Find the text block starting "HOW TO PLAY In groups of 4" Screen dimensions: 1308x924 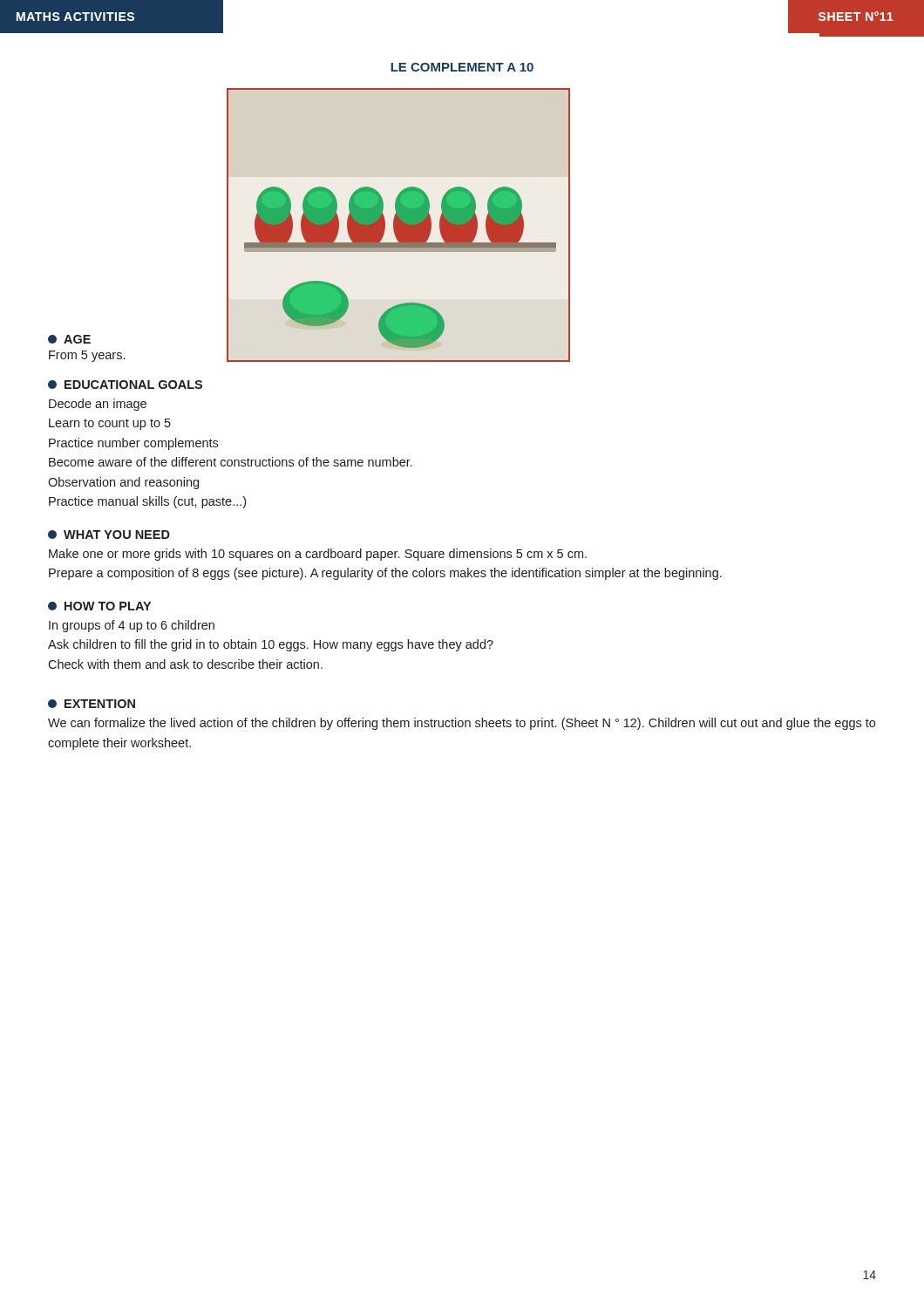pyautogui.click(x=462, y=636)
